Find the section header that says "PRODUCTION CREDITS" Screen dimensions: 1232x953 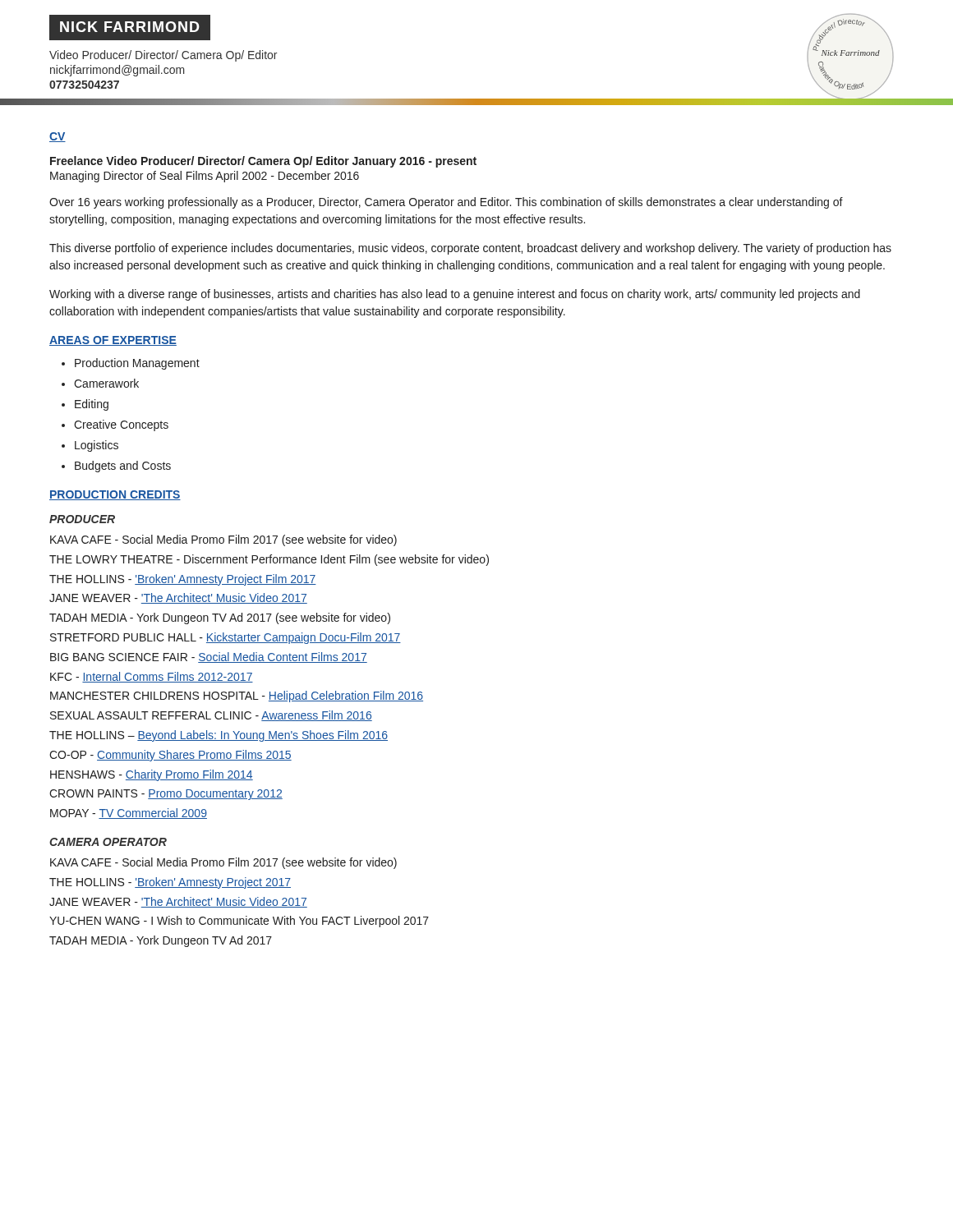(x=115, y=495)
